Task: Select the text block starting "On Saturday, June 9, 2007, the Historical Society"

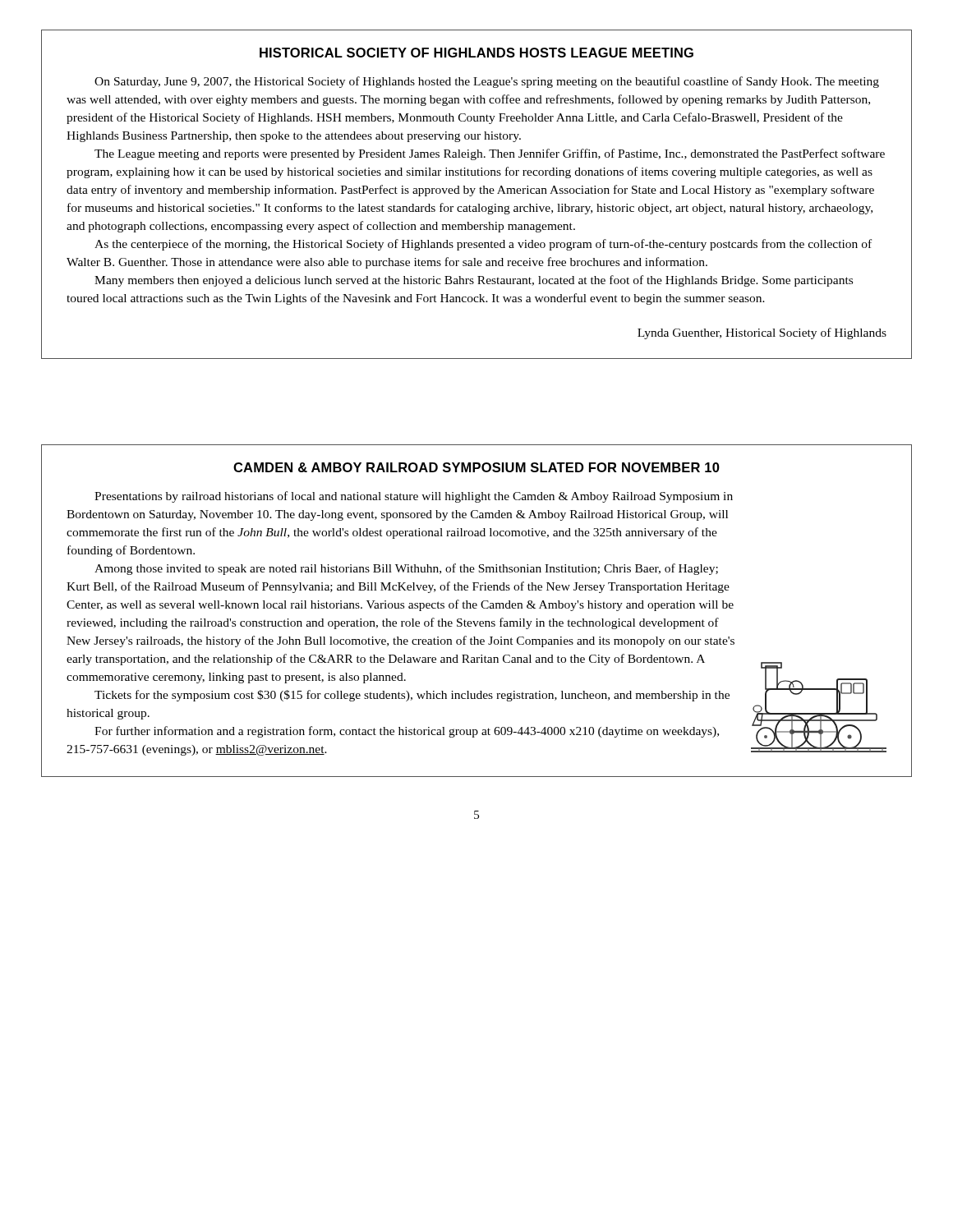Action: click(x=476, y=190)
